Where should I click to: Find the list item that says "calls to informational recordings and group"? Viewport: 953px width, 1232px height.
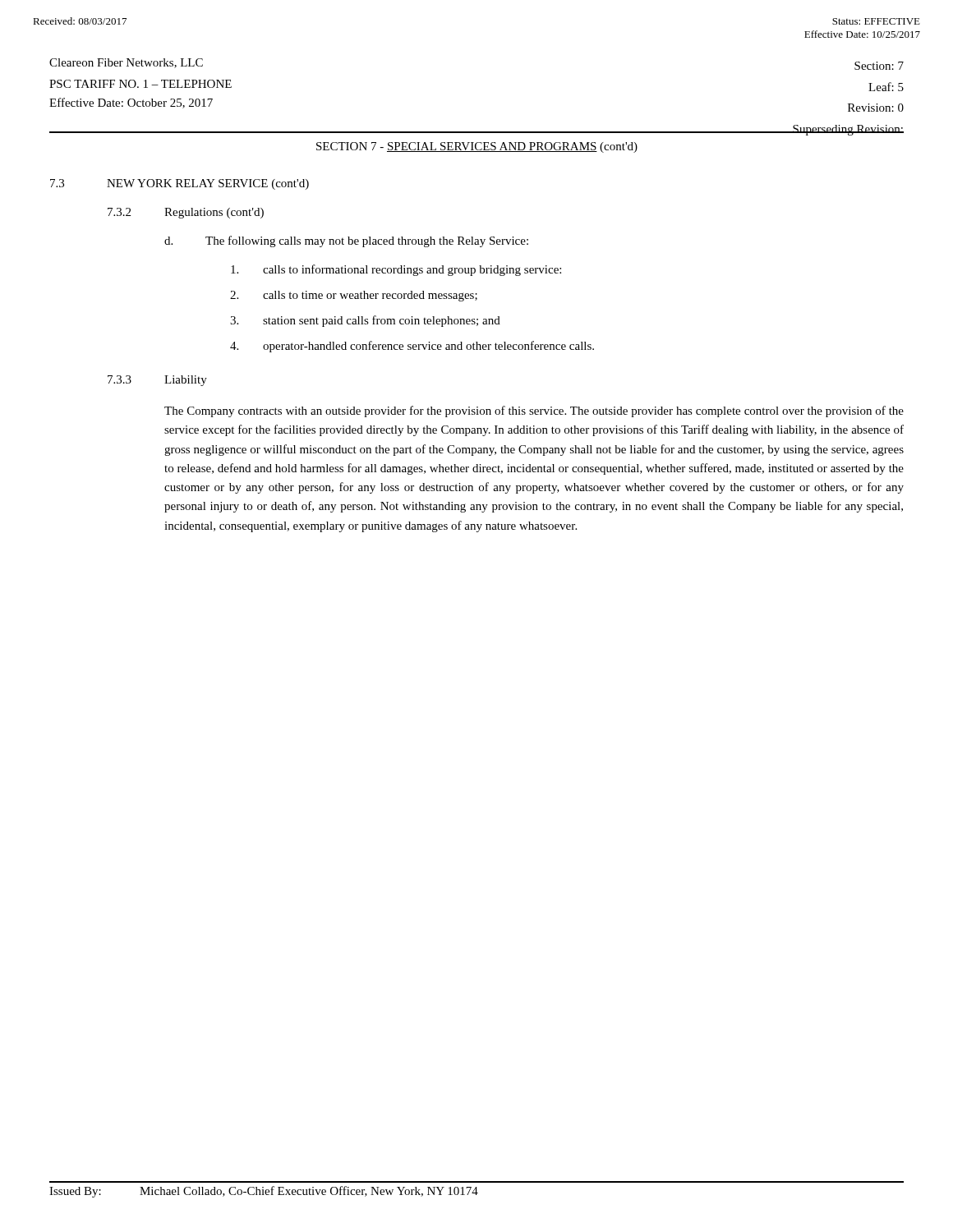pyautogui.click(x=396, y=270)
